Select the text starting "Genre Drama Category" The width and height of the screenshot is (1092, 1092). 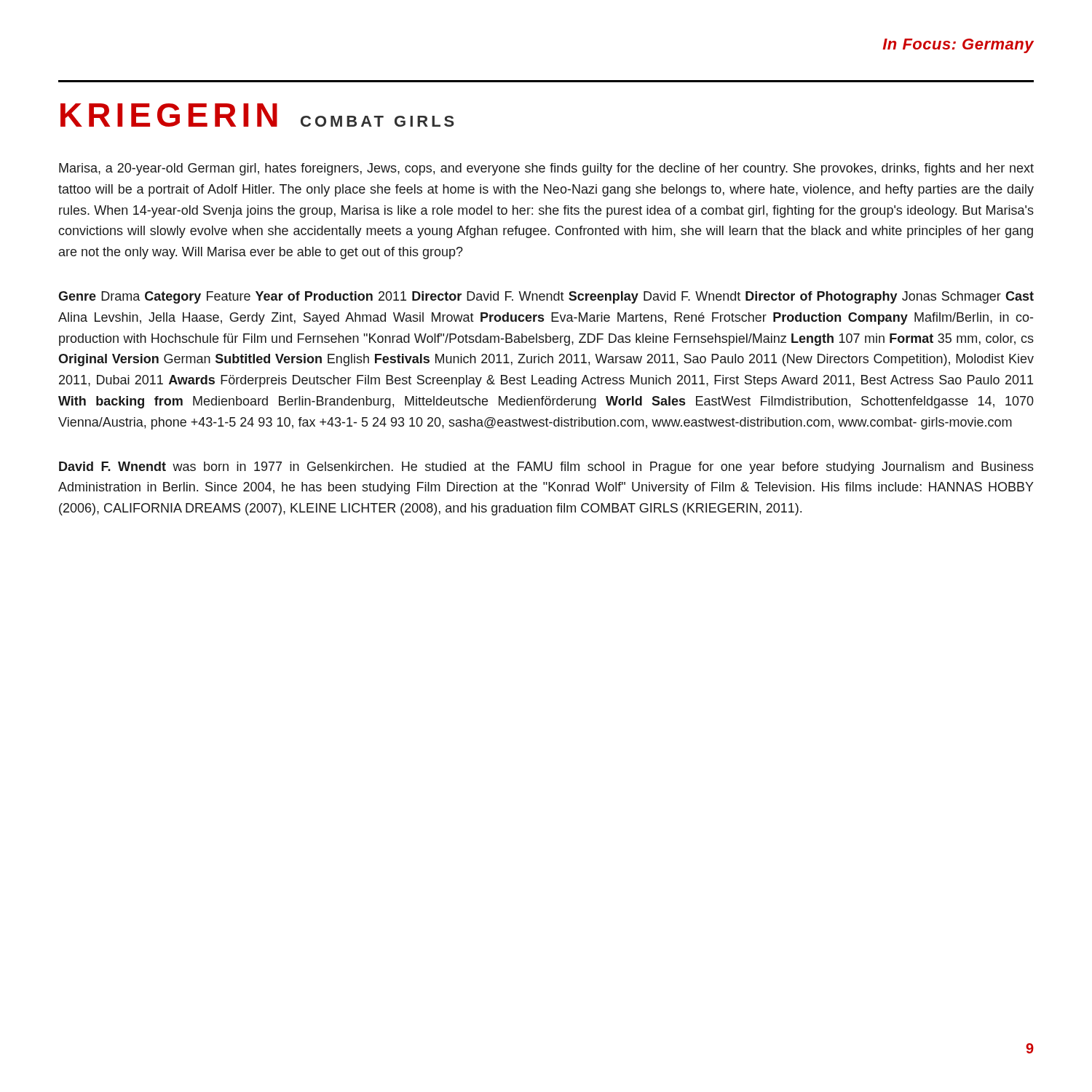(x=546, y=359)
